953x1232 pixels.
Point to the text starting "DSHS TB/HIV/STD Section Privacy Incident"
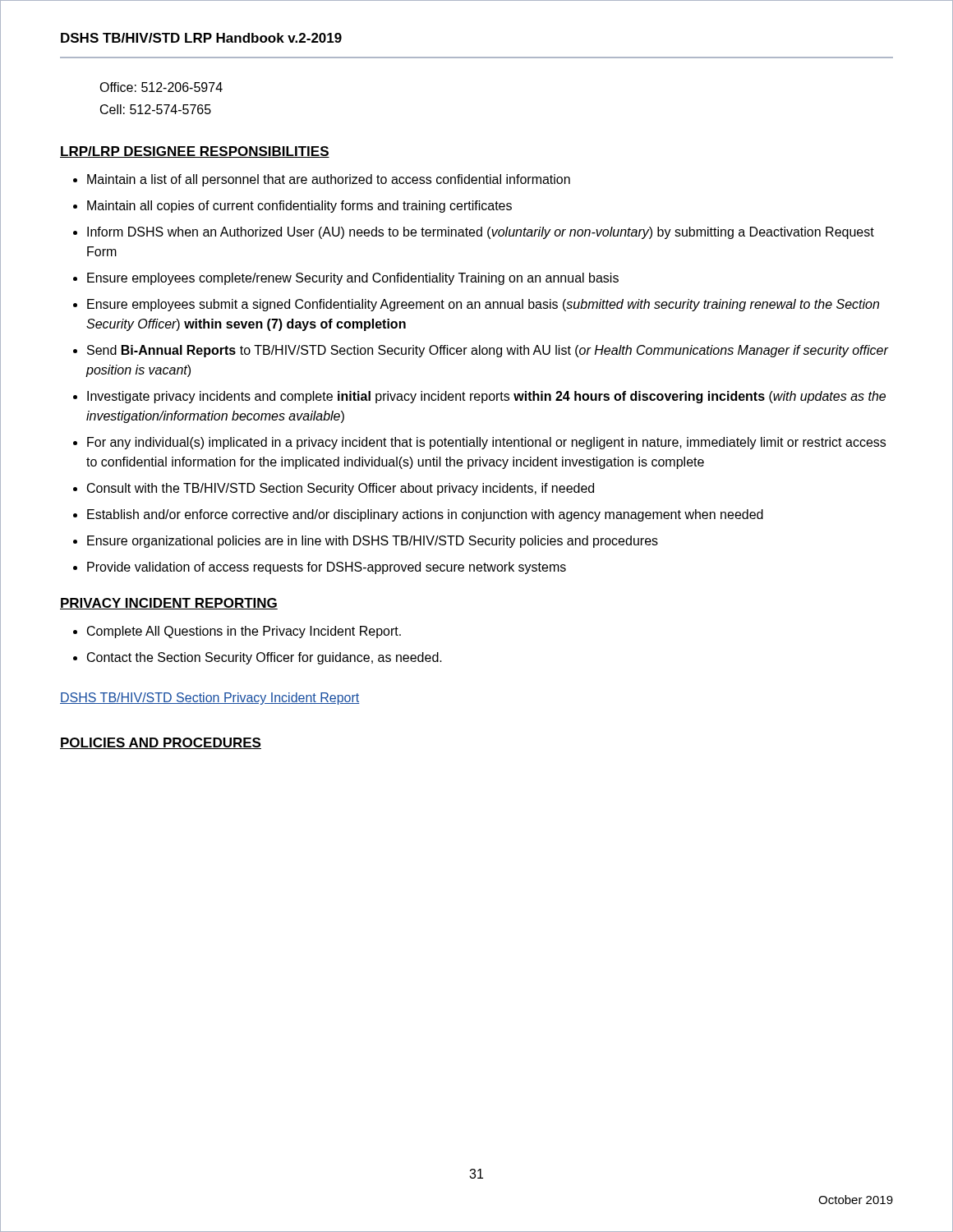pyautogui.click(x=210, y=698)
